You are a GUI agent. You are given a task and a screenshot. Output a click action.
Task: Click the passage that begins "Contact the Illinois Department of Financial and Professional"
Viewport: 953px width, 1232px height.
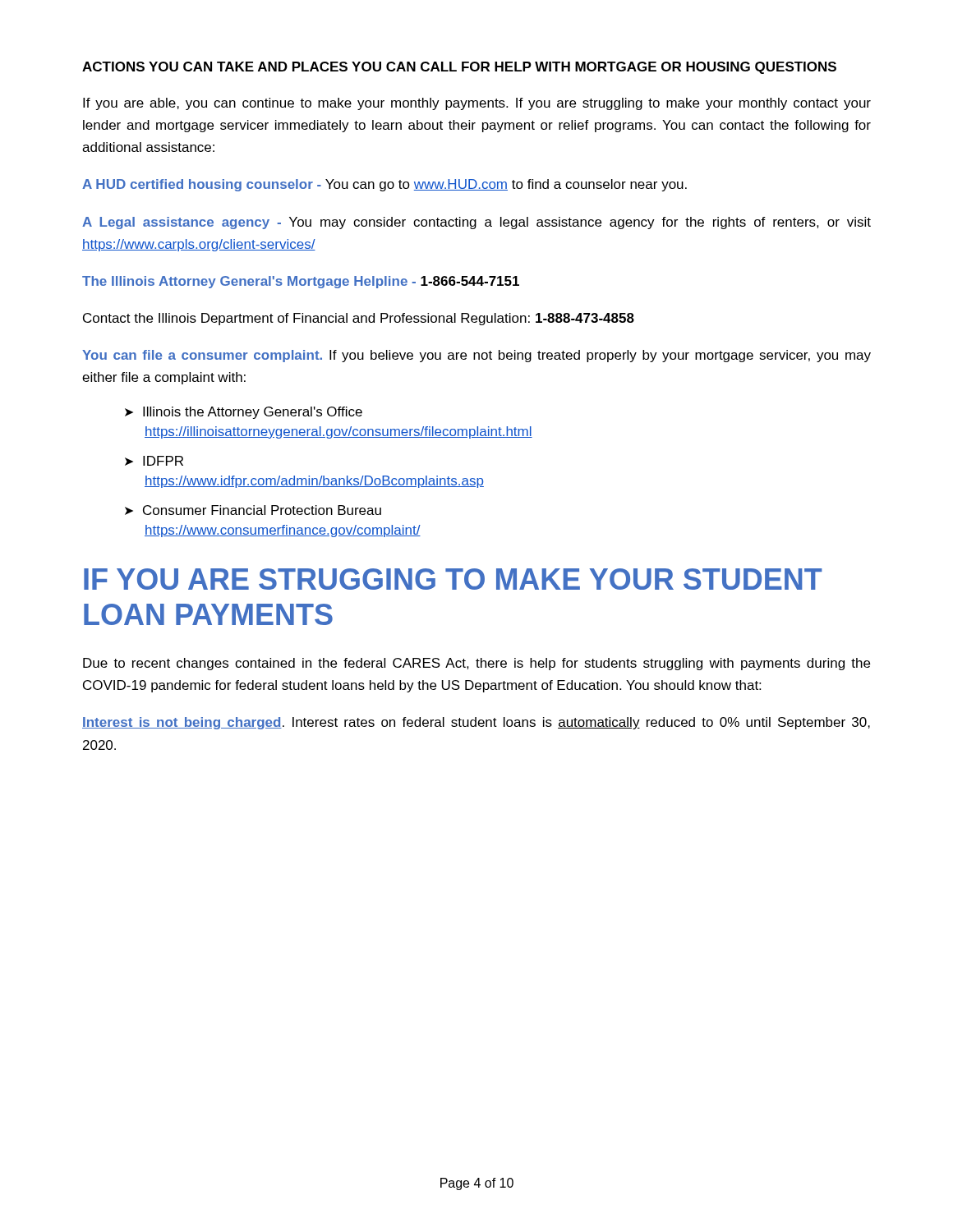coord(358,318)
